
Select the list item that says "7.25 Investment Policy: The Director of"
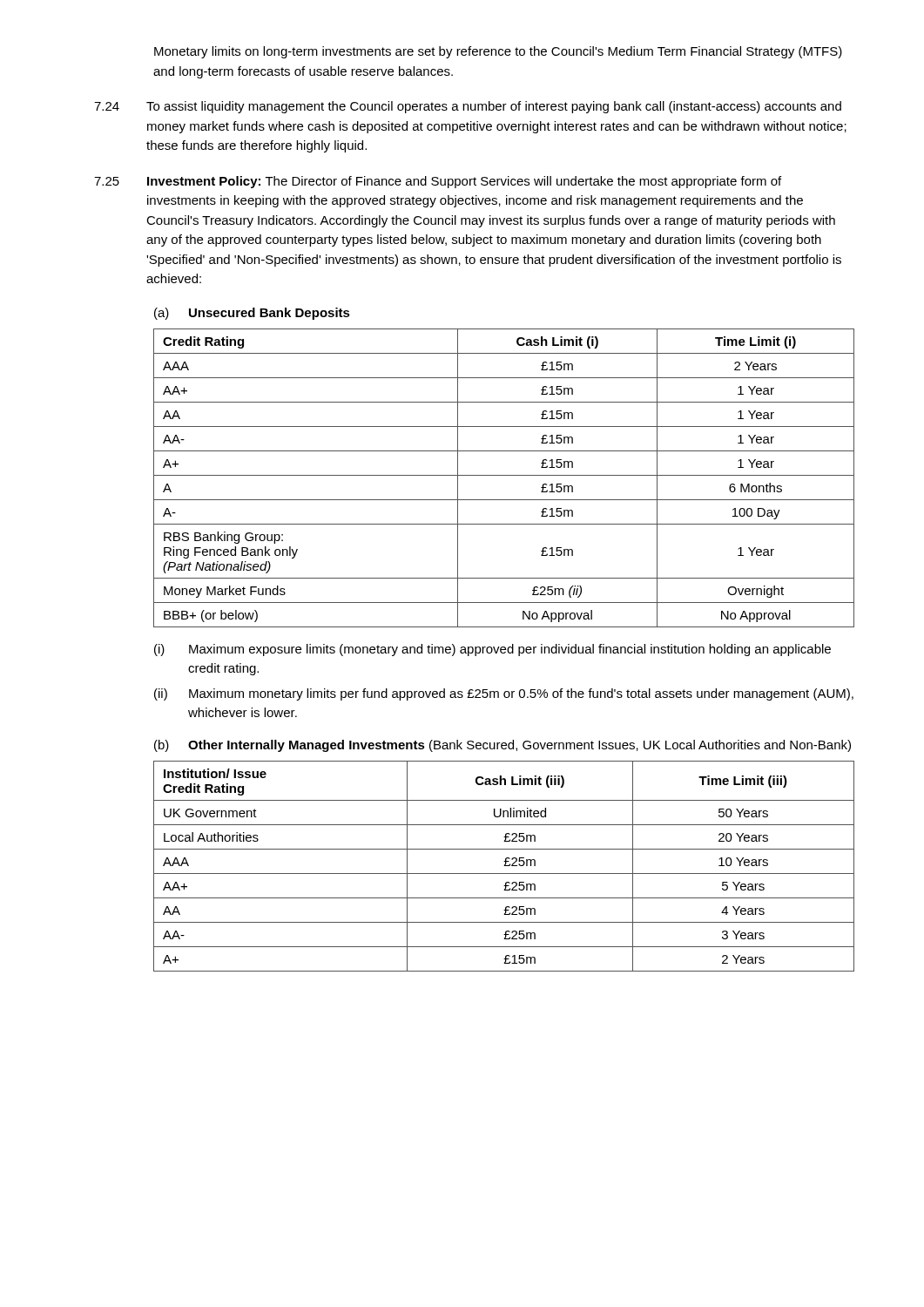(x=474, y=230)
